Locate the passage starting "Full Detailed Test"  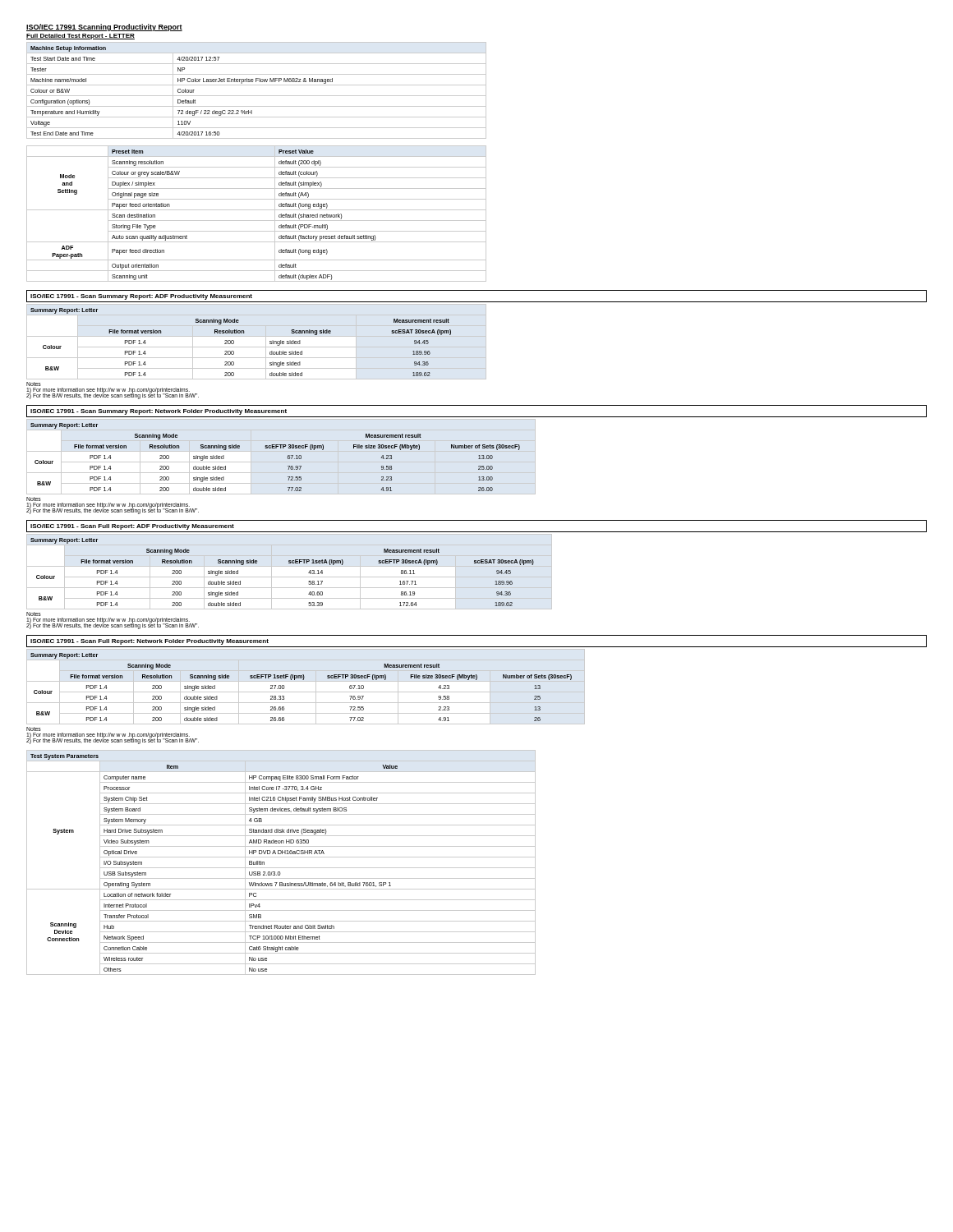coord(80,36)
